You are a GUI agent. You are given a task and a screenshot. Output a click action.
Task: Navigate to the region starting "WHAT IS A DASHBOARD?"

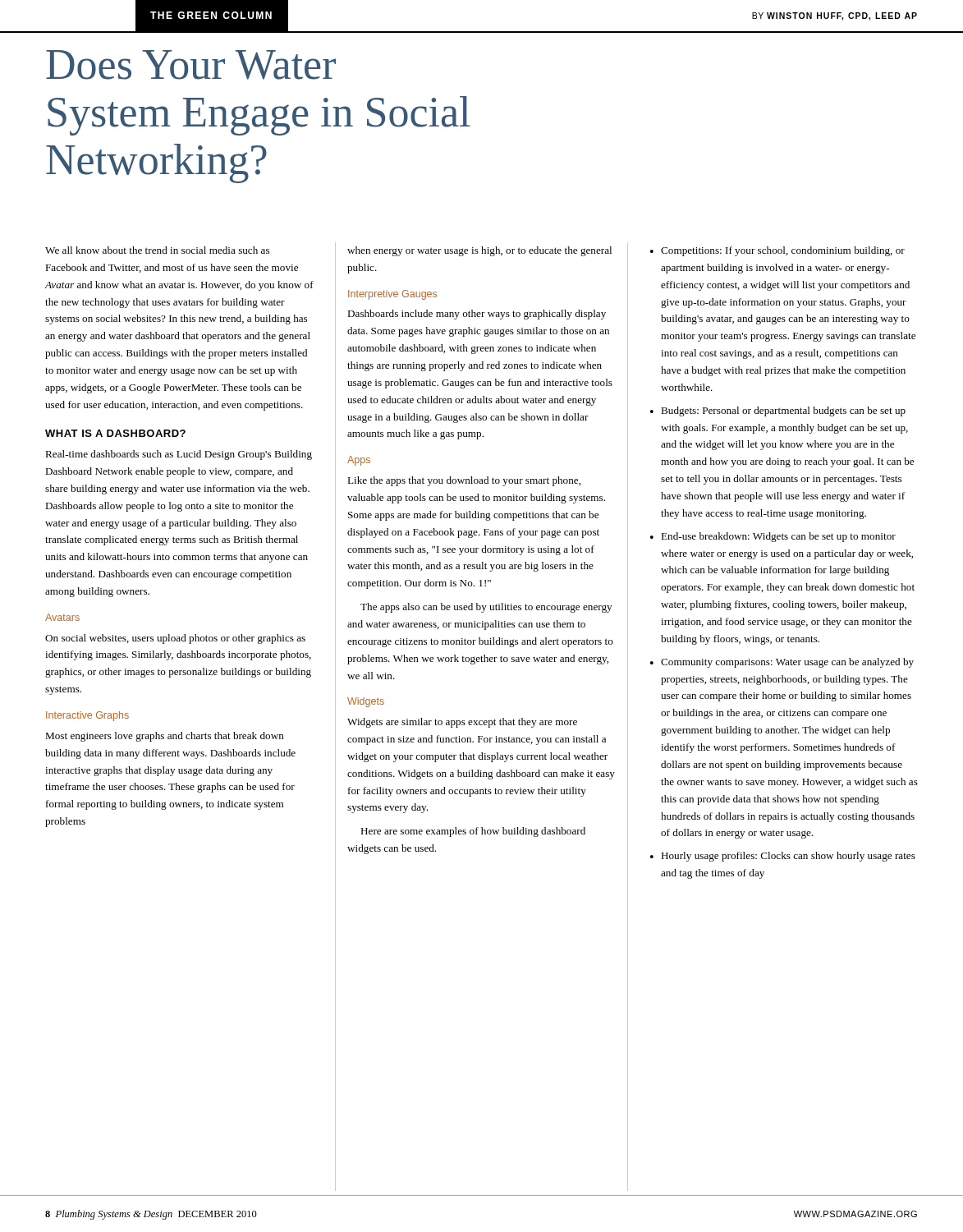pos(116,433)
